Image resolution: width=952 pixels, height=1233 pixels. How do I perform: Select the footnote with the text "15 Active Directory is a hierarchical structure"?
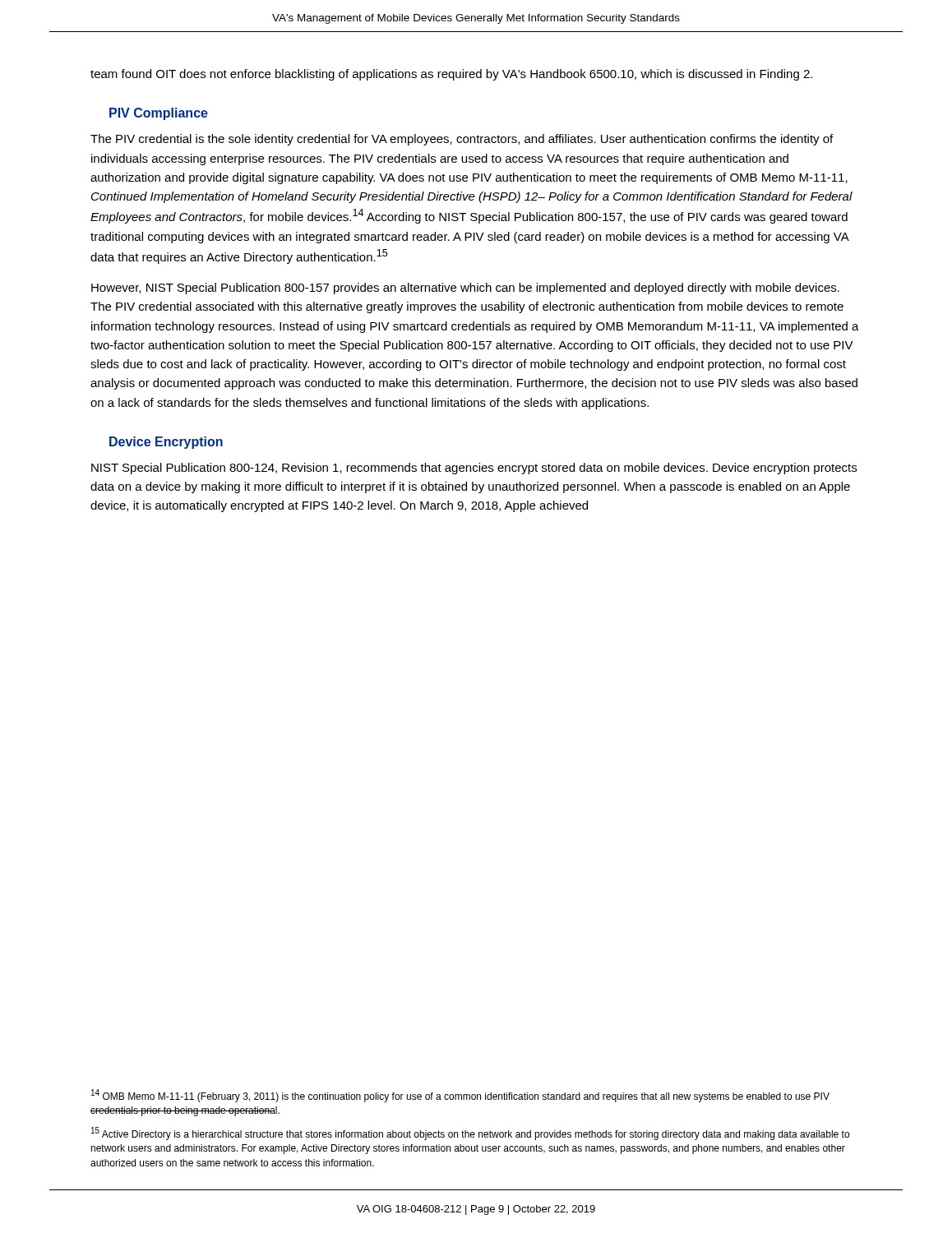470,1147
